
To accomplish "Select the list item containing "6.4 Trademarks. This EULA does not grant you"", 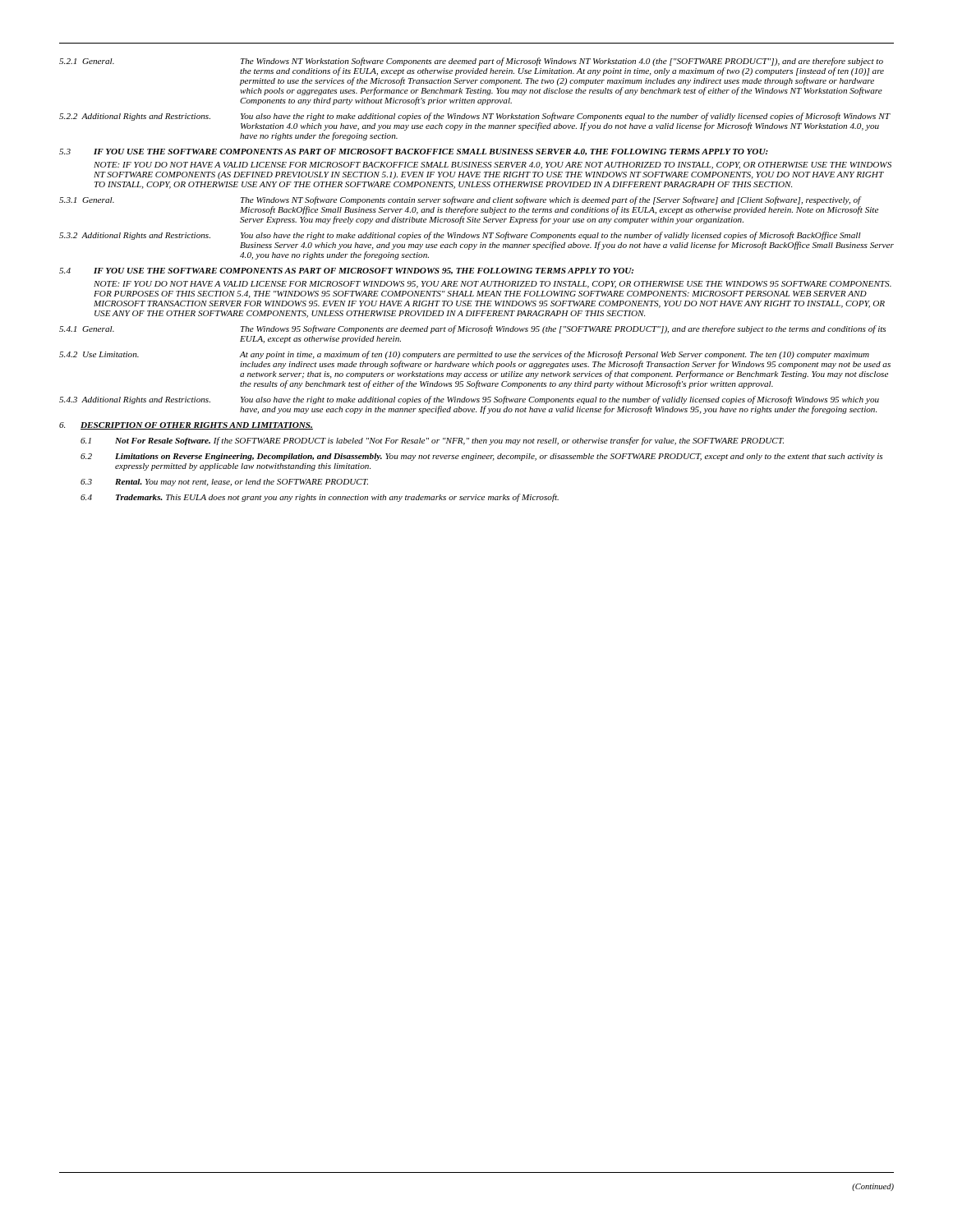I will point(487,497).
